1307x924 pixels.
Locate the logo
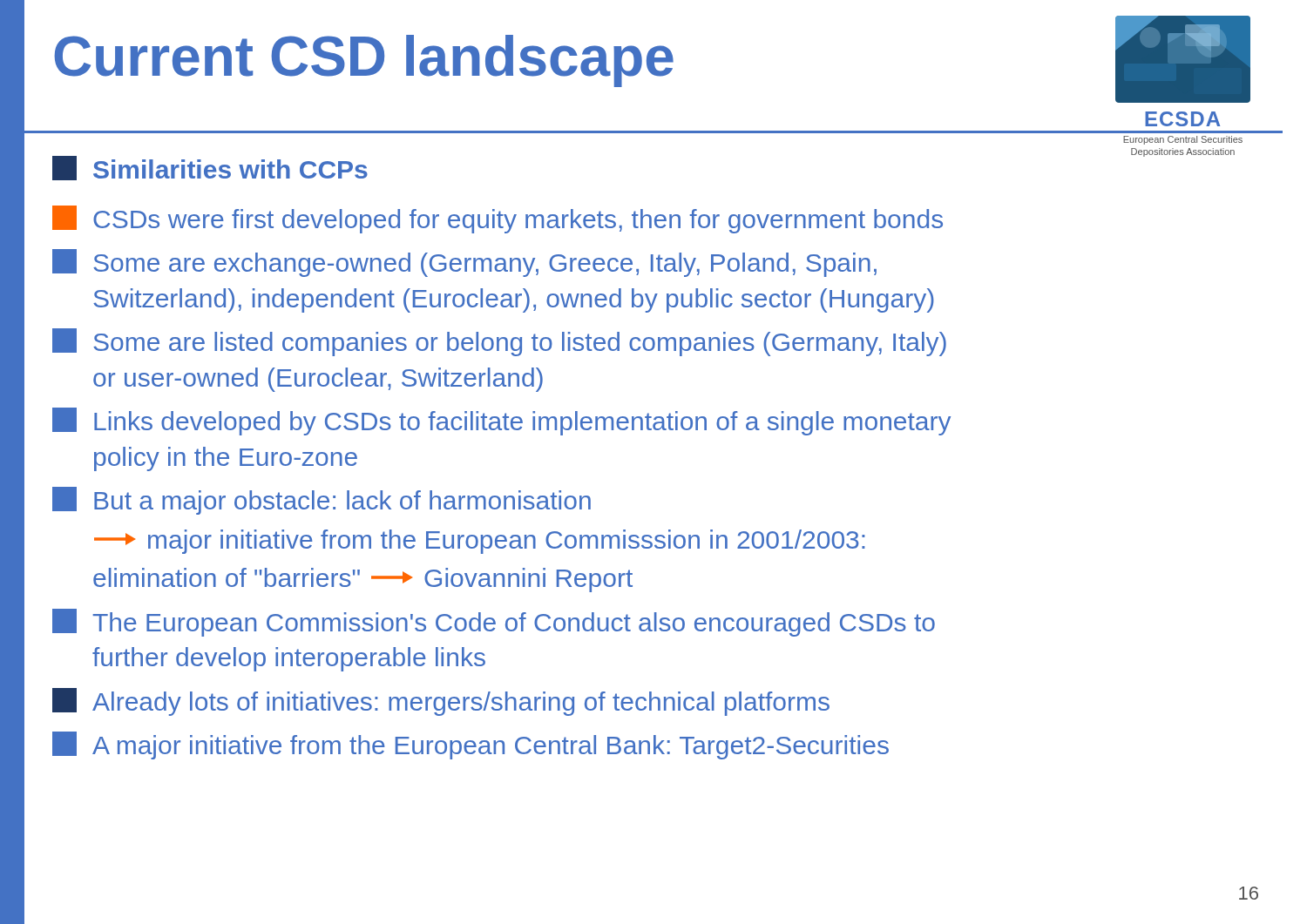pos(1183,87)
